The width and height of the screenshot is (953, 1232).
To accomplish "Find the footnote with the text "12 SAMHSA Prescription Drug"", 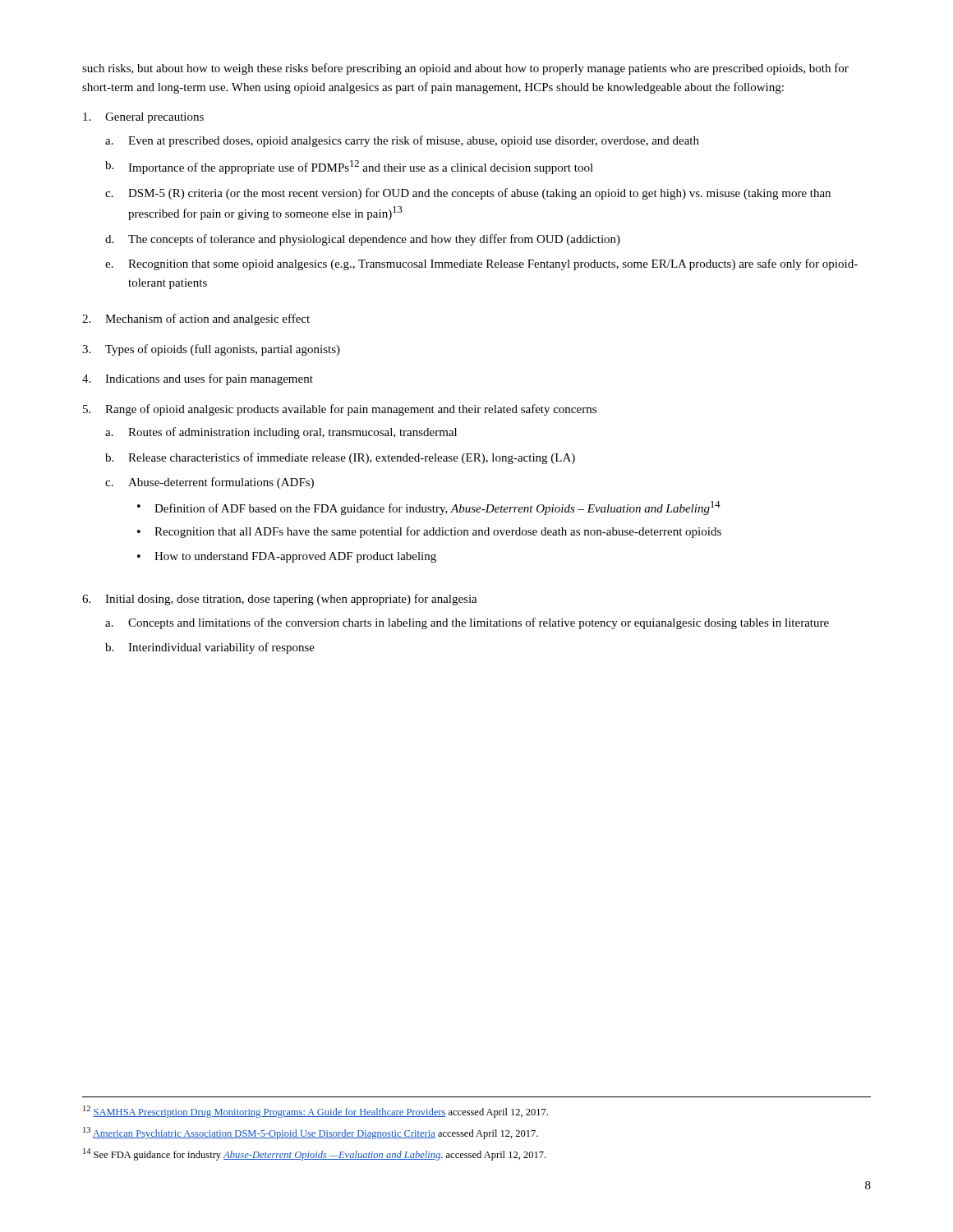I will [x=315, y=1111].
